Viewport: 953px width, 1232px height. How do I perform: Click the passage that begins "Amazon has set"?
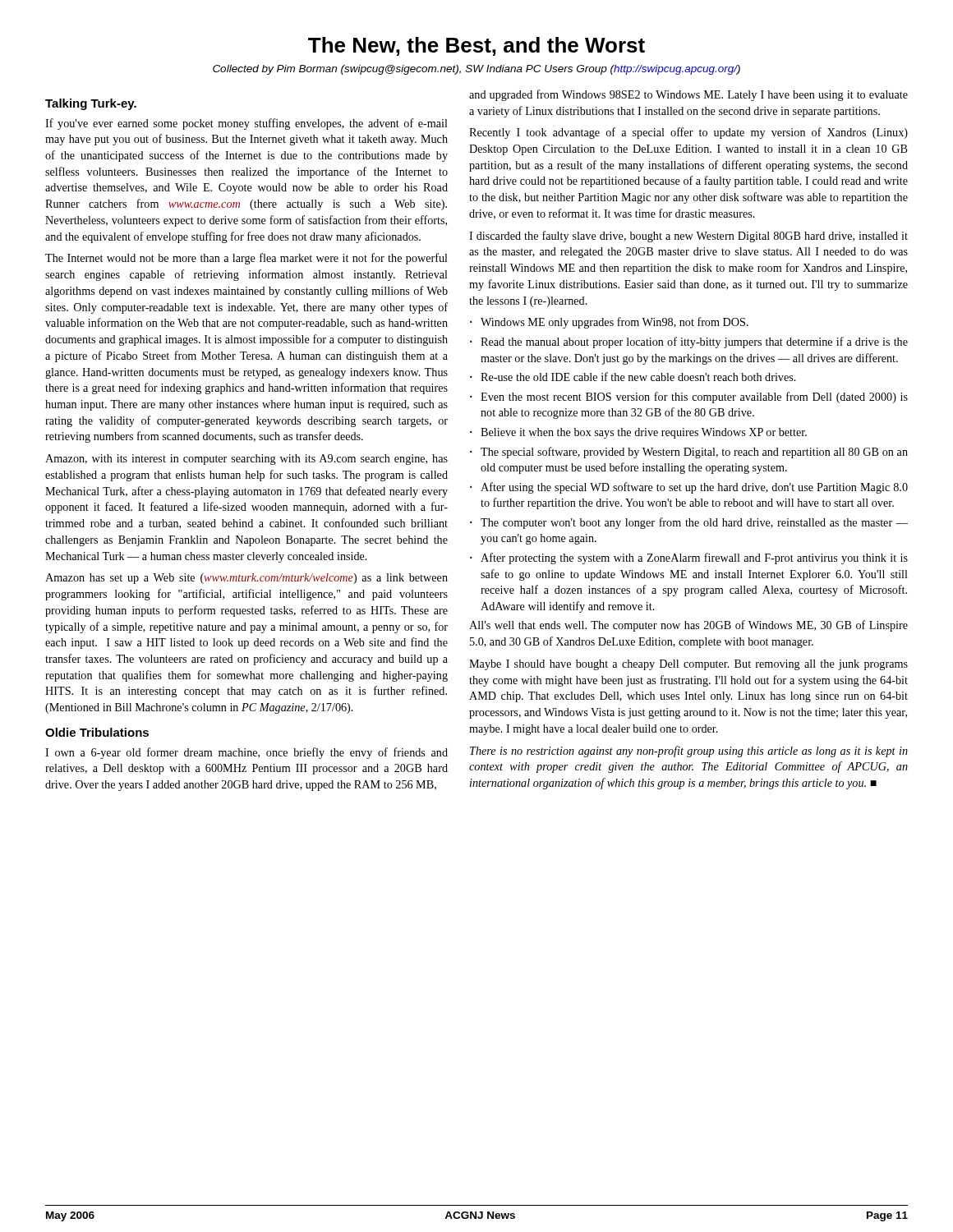coord(246,643)
